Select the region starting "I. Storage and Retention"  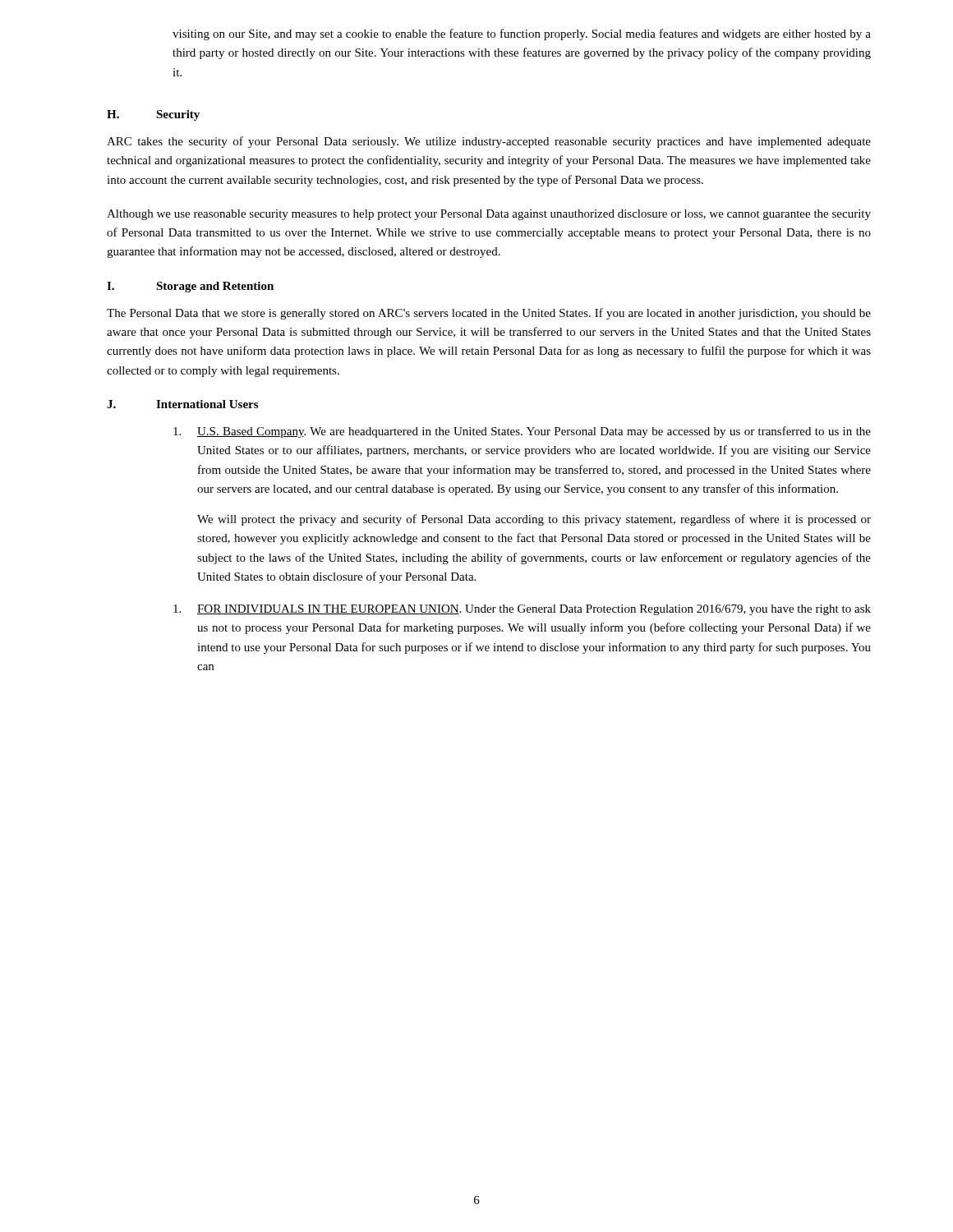click(190, 286)
